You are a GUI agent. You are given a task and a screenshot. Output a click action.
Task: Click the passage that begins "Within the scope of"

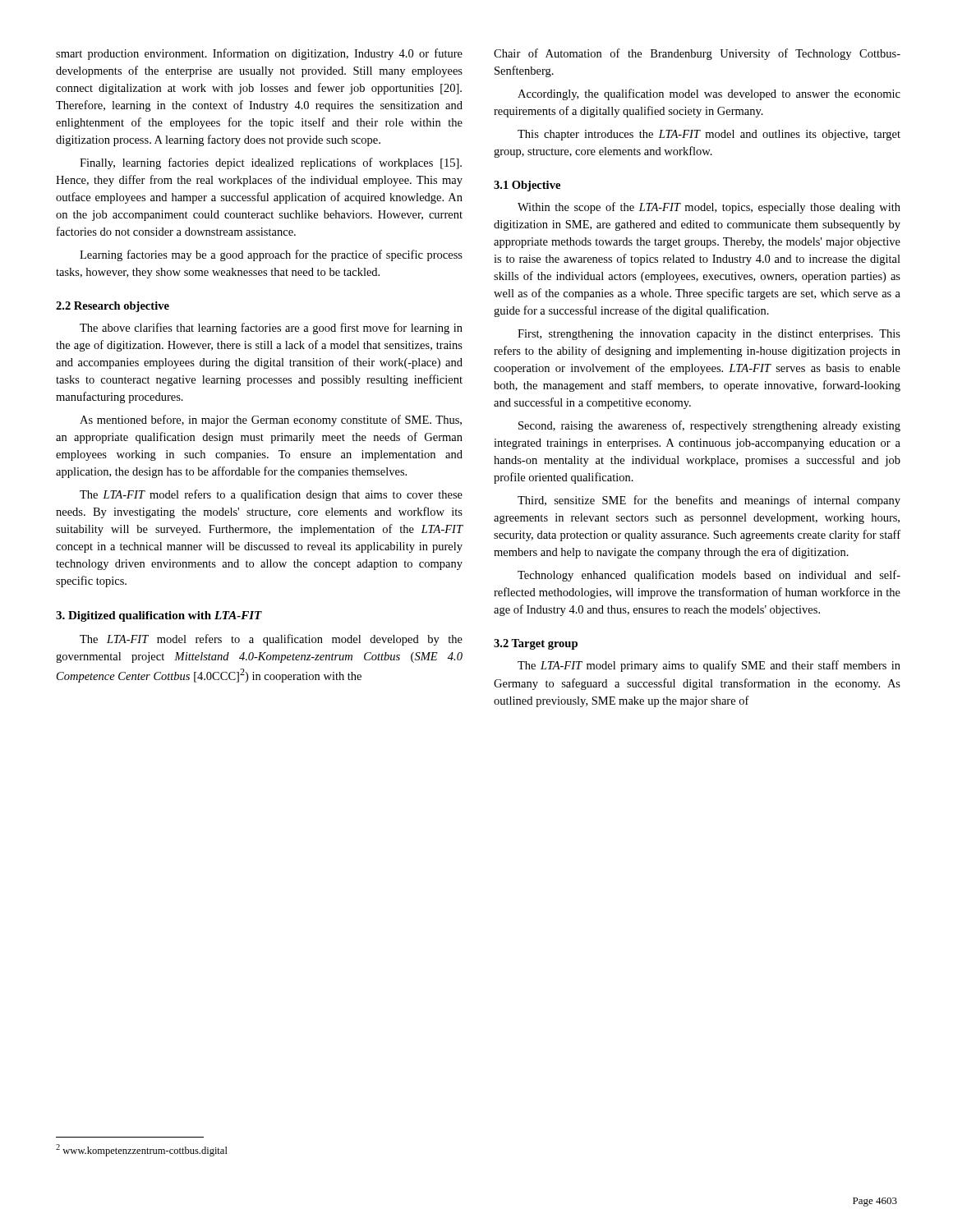click(697, 259)
